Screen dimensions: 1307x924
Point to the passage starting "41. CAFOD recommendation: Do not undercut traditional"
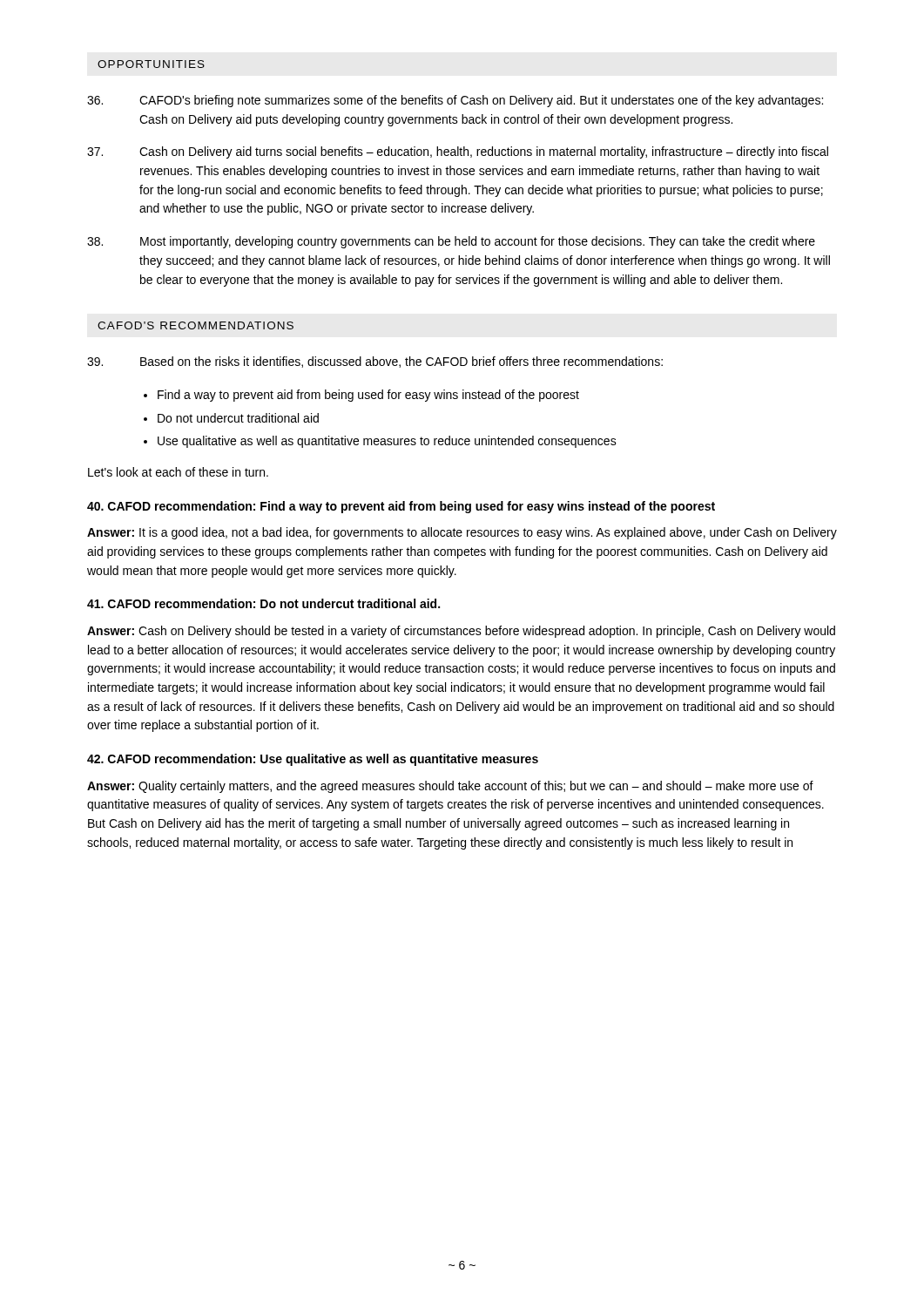tap(264, 604)
